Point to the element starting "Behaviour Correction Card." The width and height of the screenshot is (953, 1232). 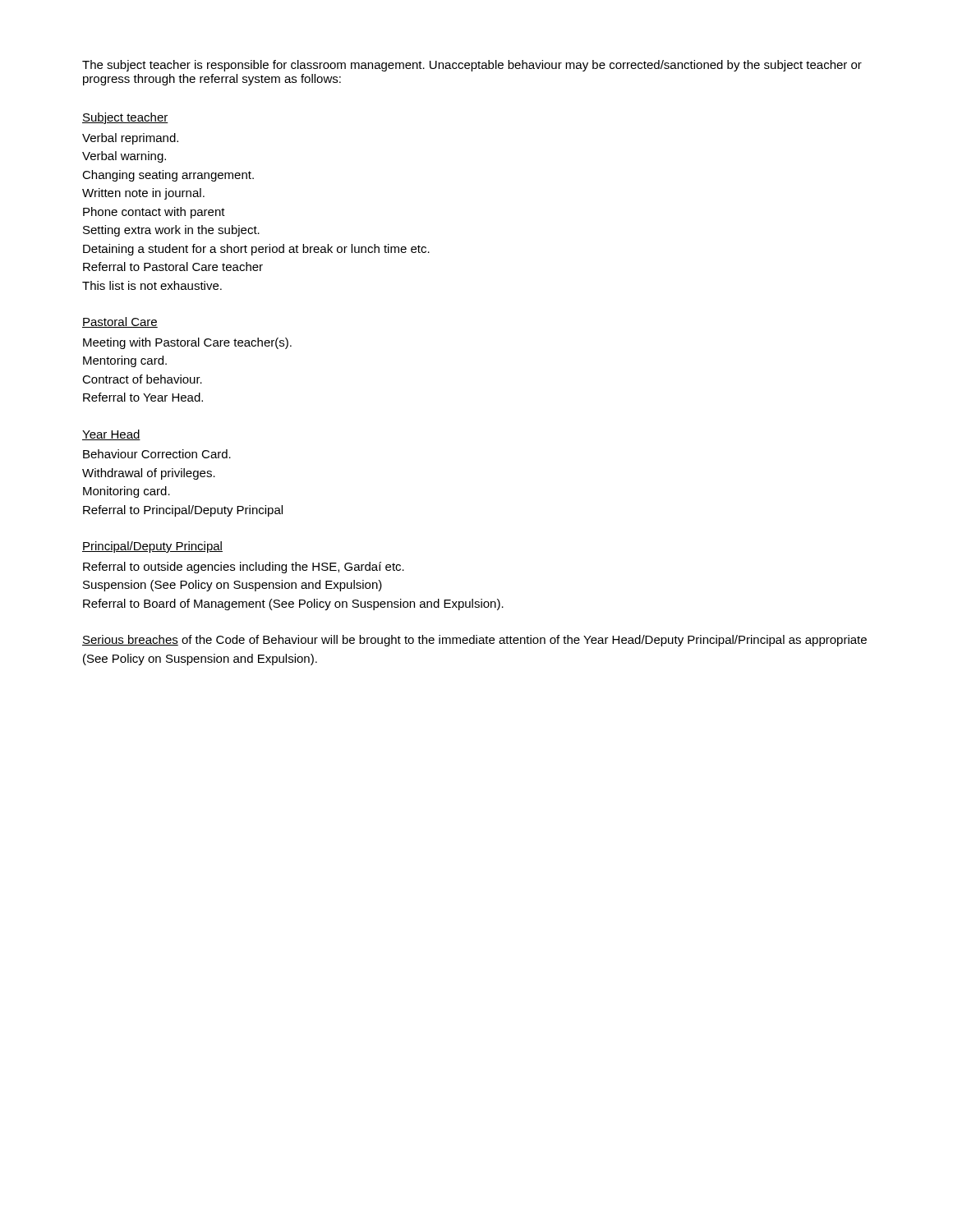(157, 454)
